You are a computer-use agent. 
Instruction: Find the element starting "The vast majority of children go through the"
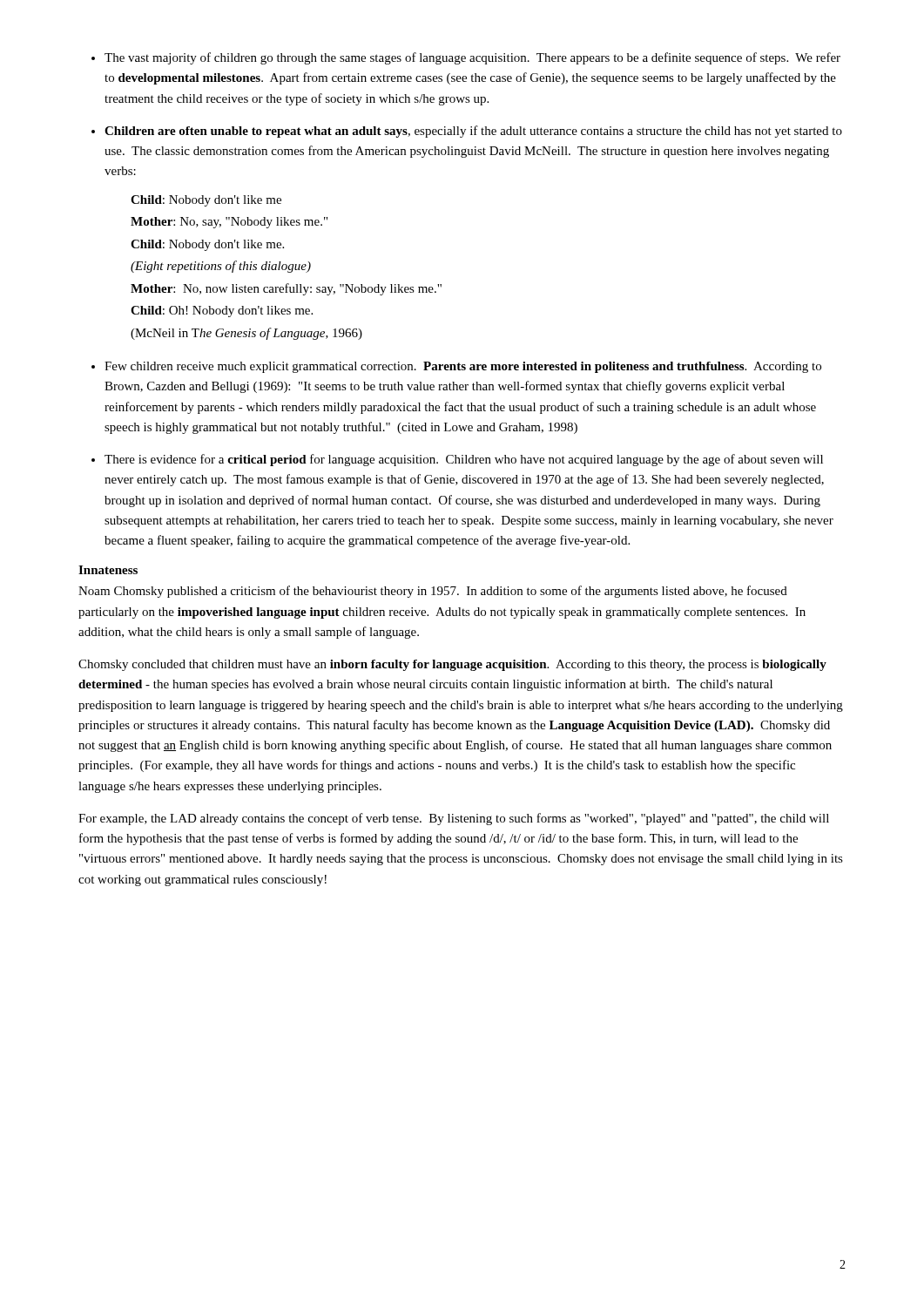(x=472, y=78)
